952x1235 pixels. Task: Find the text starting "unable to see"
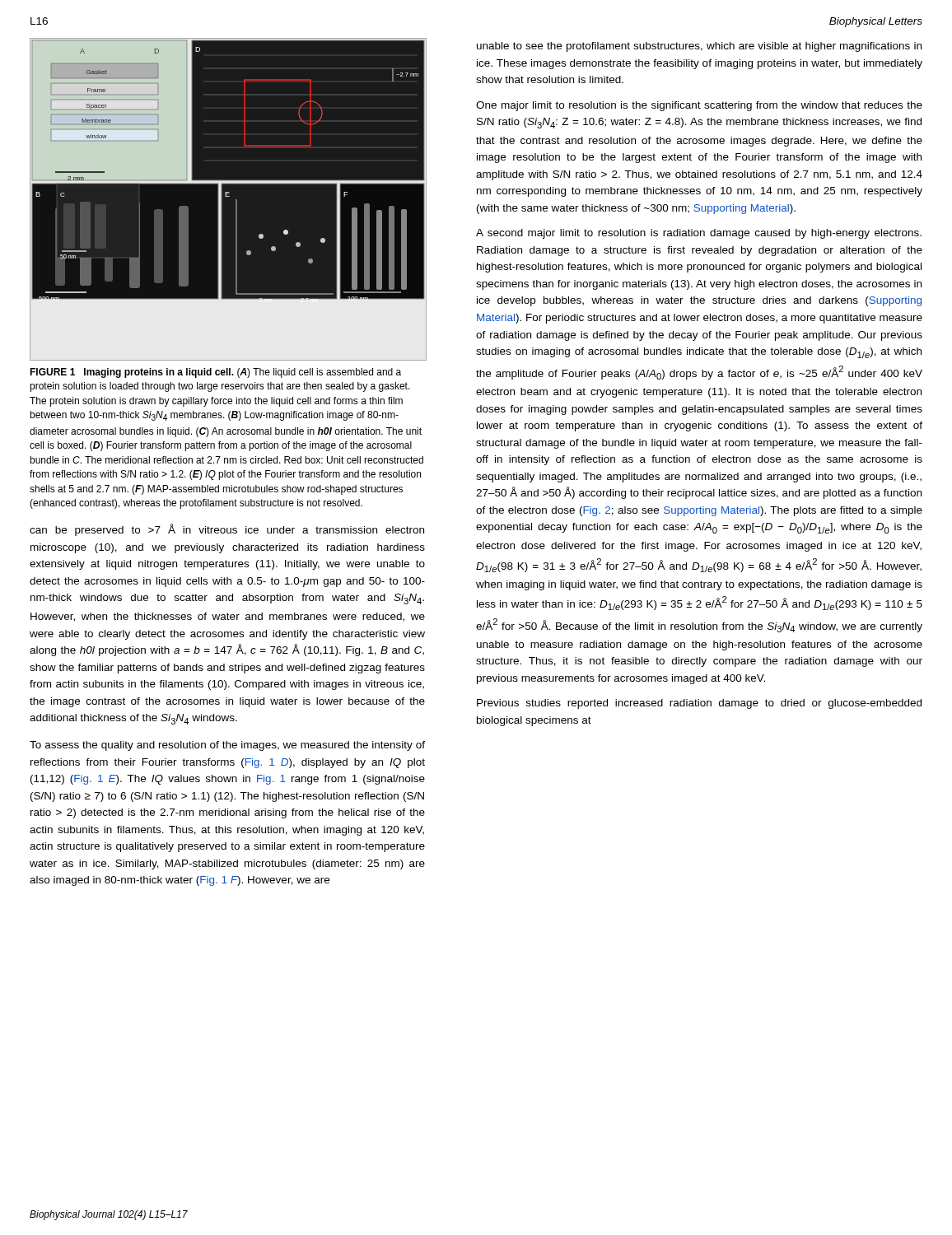click(699, 63)
